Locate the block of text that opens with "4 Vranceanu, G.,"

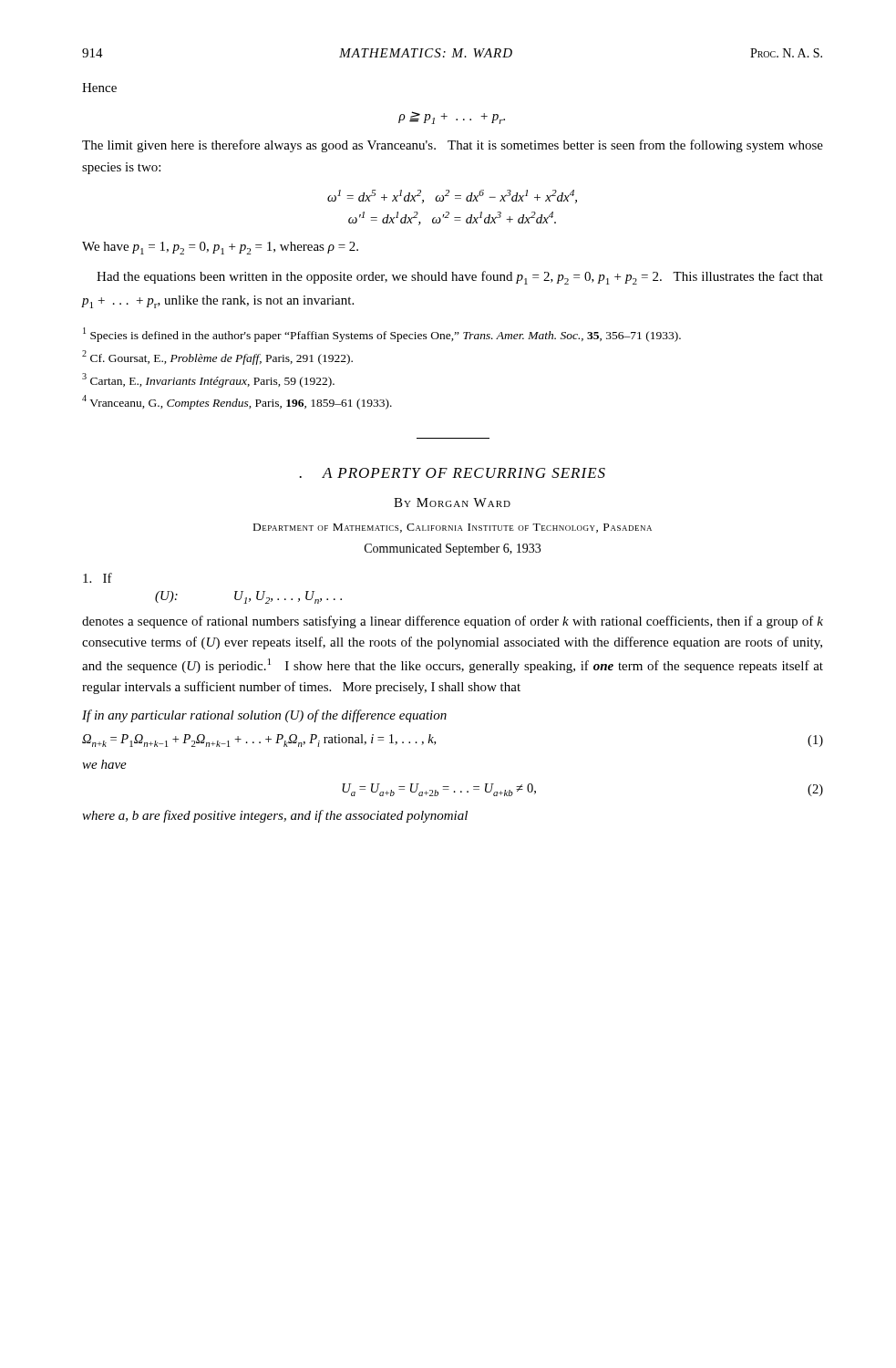coord(237,401)
